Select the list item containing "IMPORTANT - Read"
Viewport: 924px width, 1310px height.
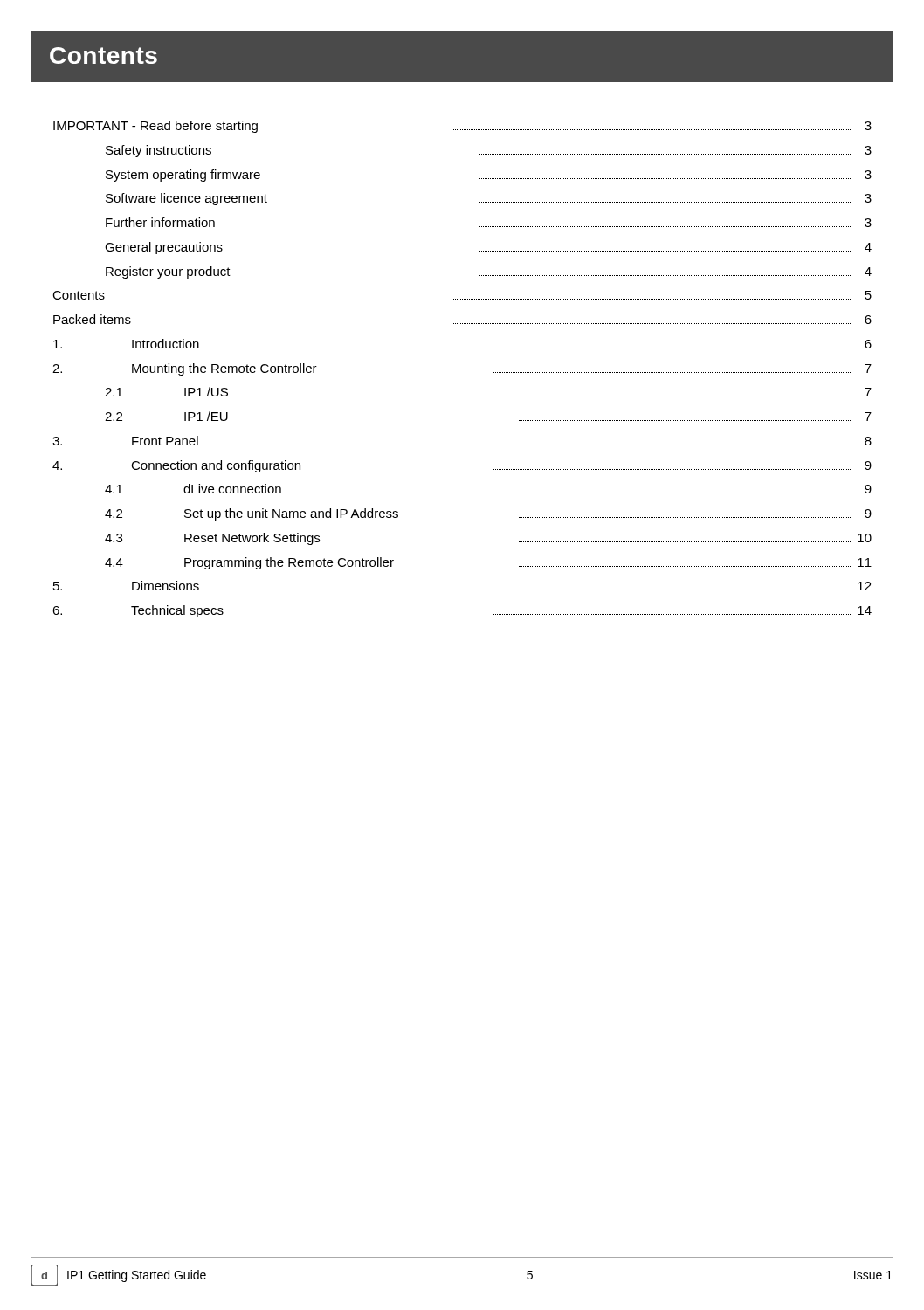(462, 126)
